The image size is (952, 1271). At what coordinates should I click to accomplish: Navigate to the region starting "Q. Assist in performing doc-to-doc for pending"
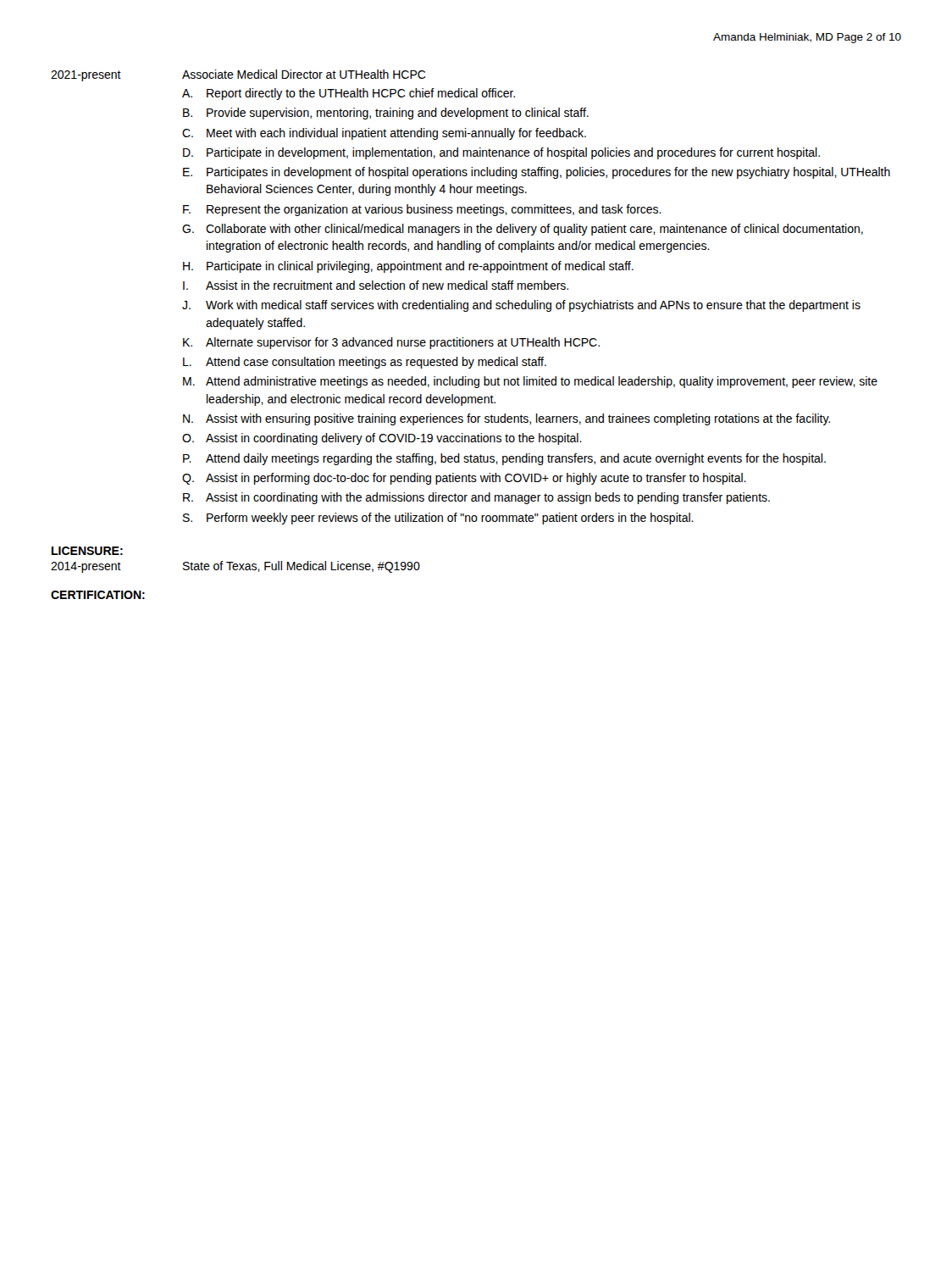pyautogui.click(x=542, y=478)
